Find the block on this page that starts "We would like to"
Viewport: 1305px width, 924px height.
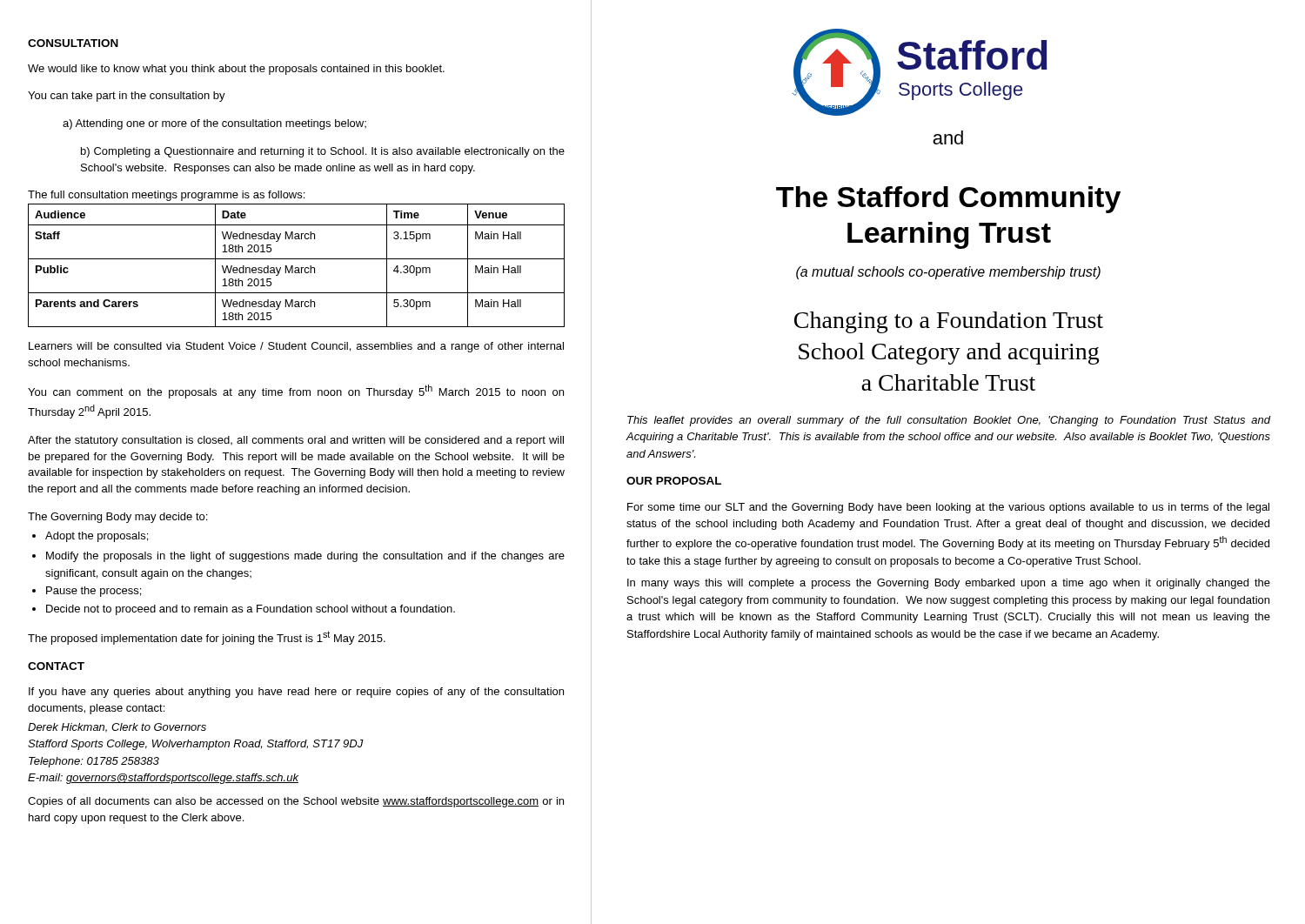click(x=296, y=69)
